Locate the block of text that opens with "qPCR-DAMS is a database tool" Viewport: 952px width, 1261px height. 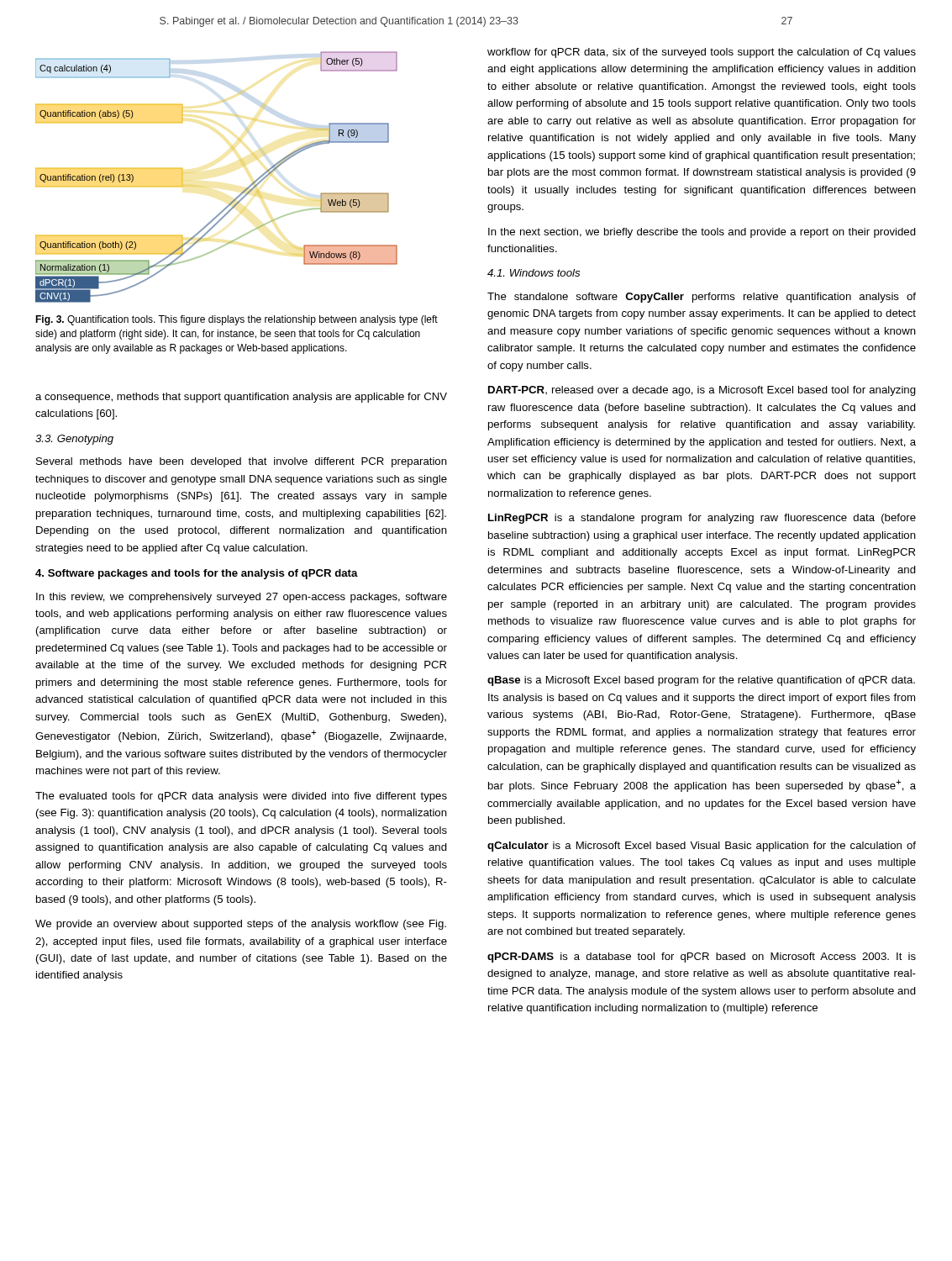[x=702, y=982]
